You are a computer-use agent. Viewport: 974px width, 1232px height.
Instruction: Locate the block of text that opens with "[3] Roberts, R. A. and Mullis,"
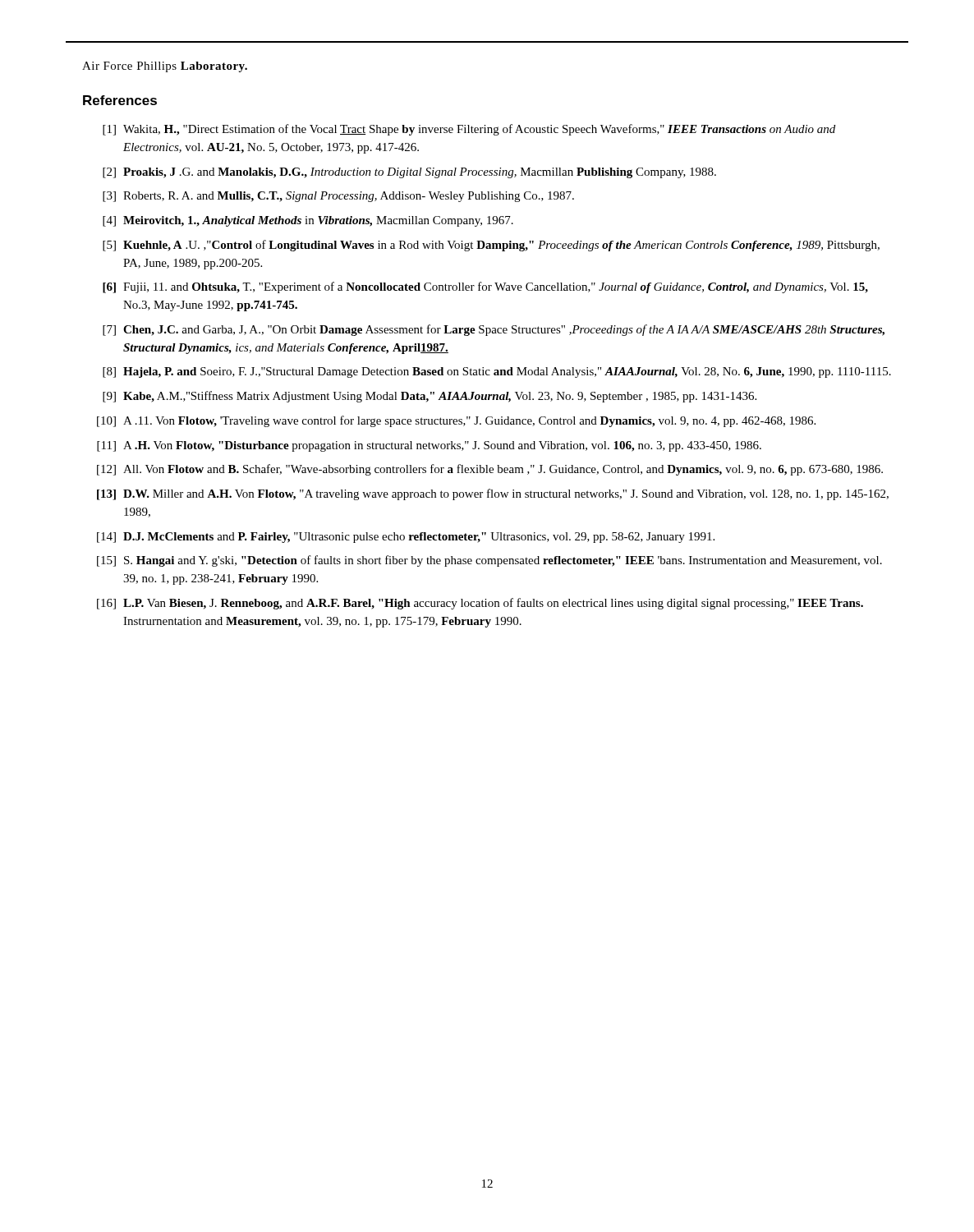(487, 196)
